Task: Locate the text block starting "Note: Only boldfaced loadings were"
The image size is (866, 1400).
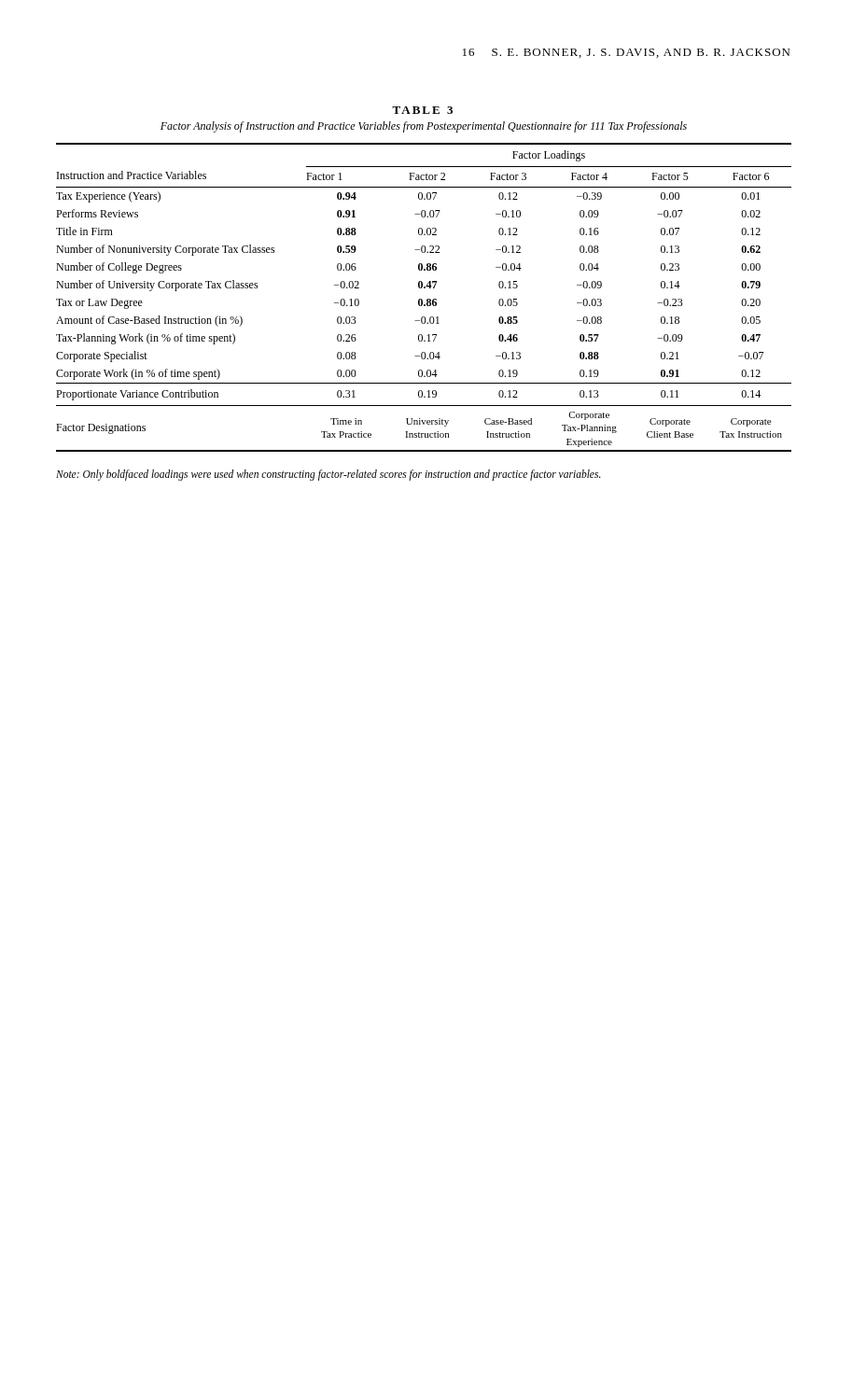Action: tap(329, 474)
